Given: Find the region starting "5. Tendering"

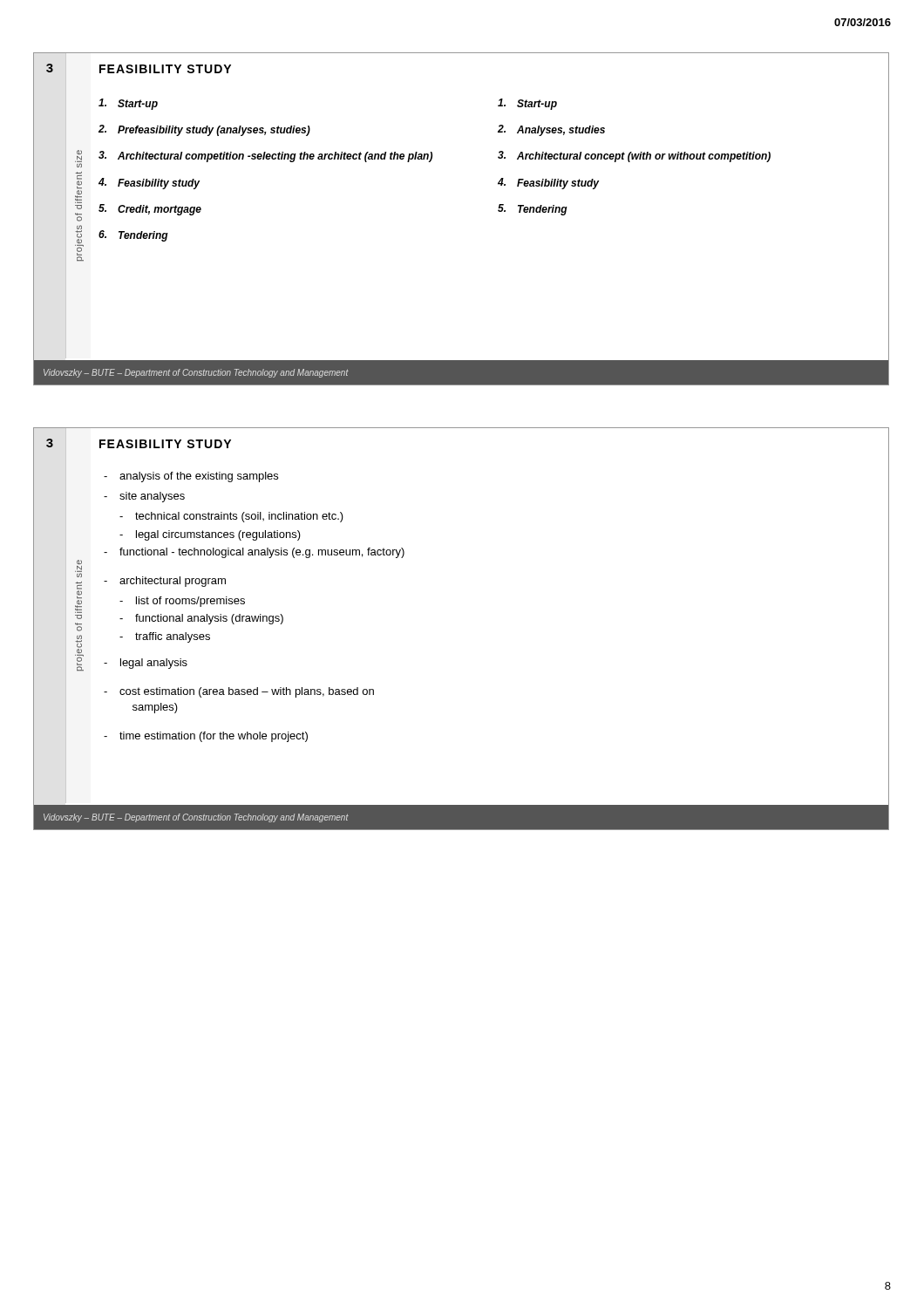Looking at the screenshot, I should 532,209.
